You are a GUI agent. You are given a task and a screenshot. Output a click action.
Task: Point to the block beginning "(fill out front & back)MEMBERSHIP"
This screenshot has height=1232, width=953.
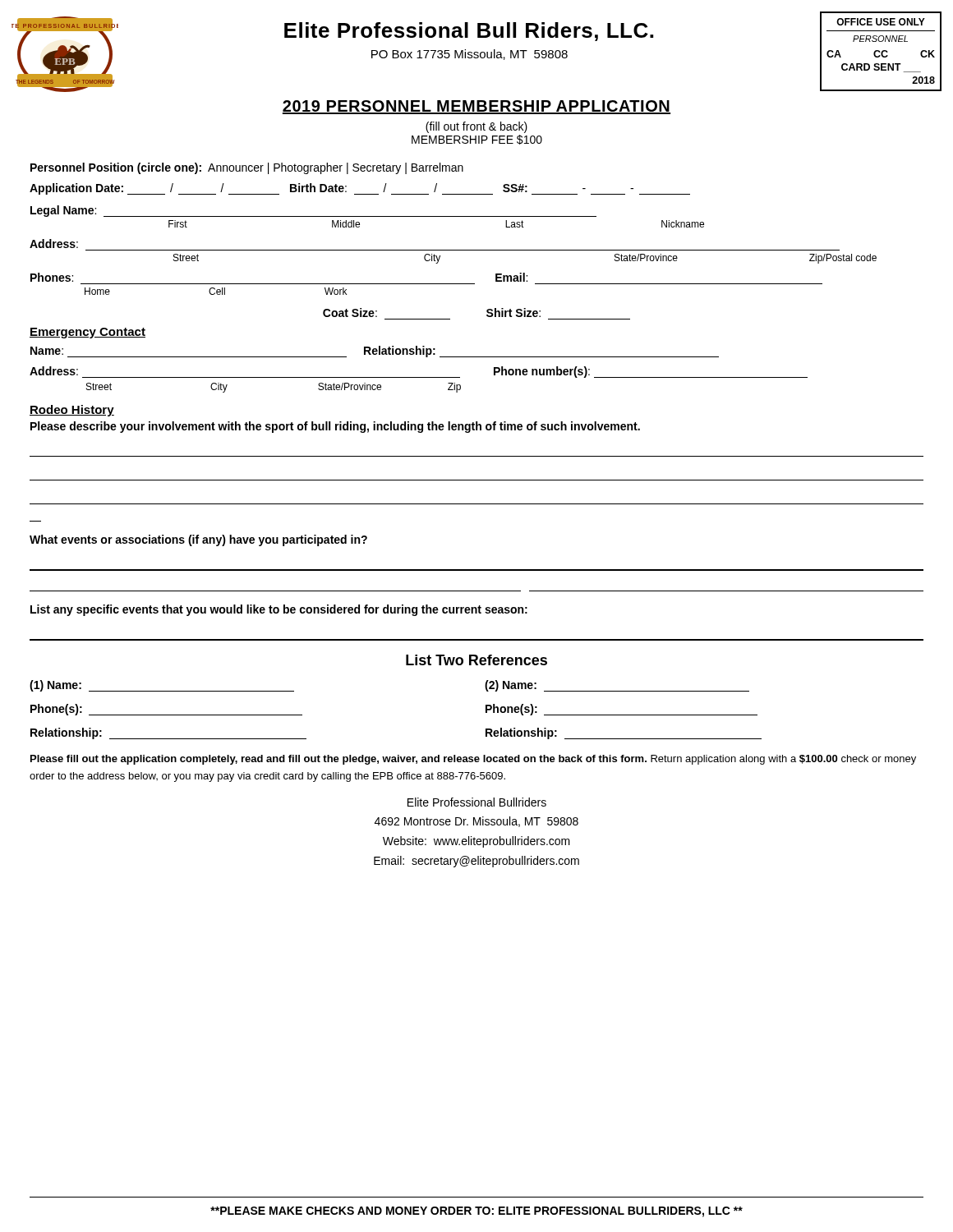point(476,133)
